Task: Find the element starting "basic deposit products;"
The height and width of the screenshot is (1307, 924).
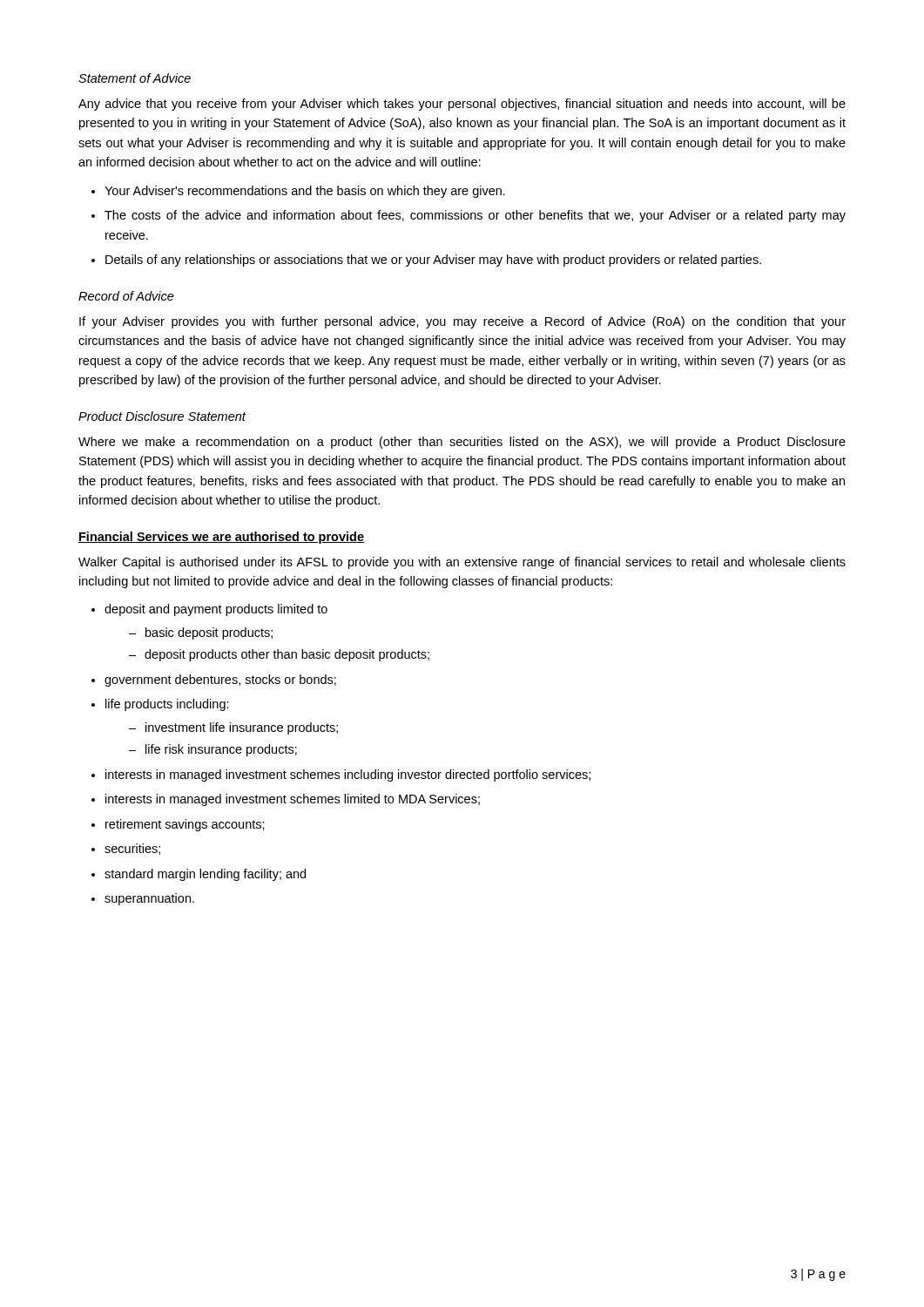Action: [x=209, y=633]
